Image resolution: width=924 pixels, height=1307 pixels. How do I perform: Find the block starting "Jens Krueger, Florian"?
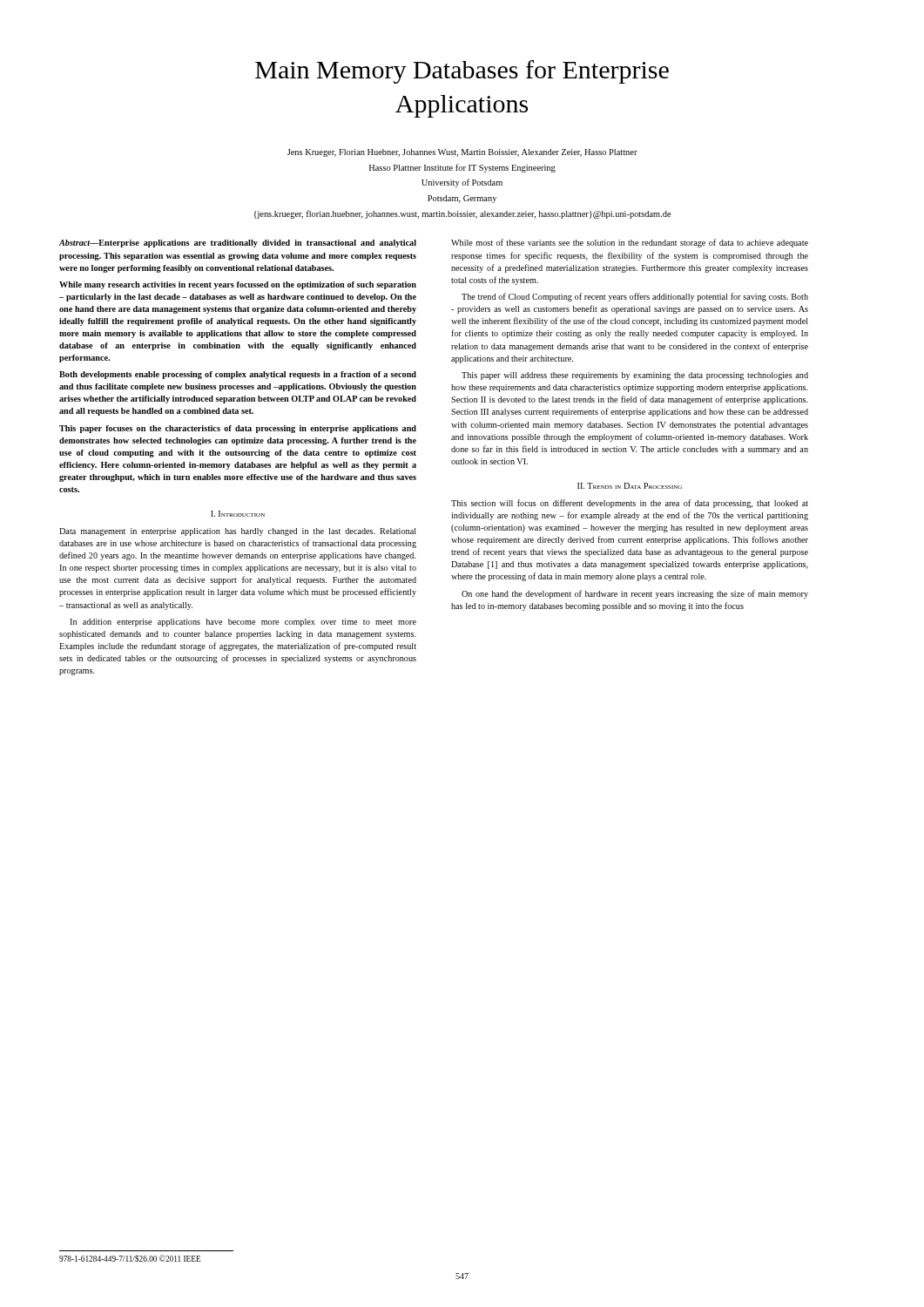[462, 183]
